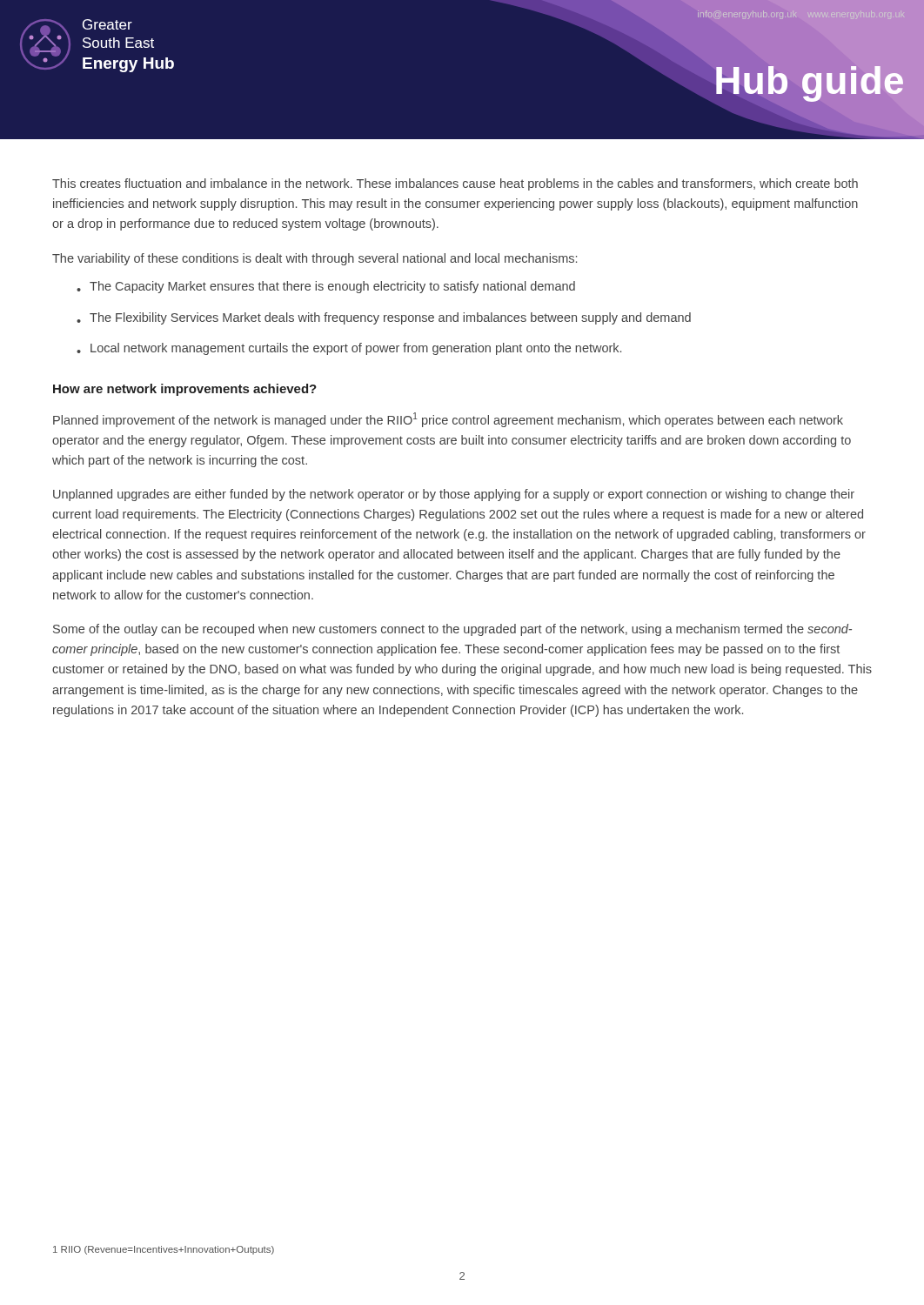Locate the text "1 RIIO (Revenue=Incentives+Innovation+Outputs)"
The width and height of the screenshot is (924, 1305).
tap(163, 1249)
